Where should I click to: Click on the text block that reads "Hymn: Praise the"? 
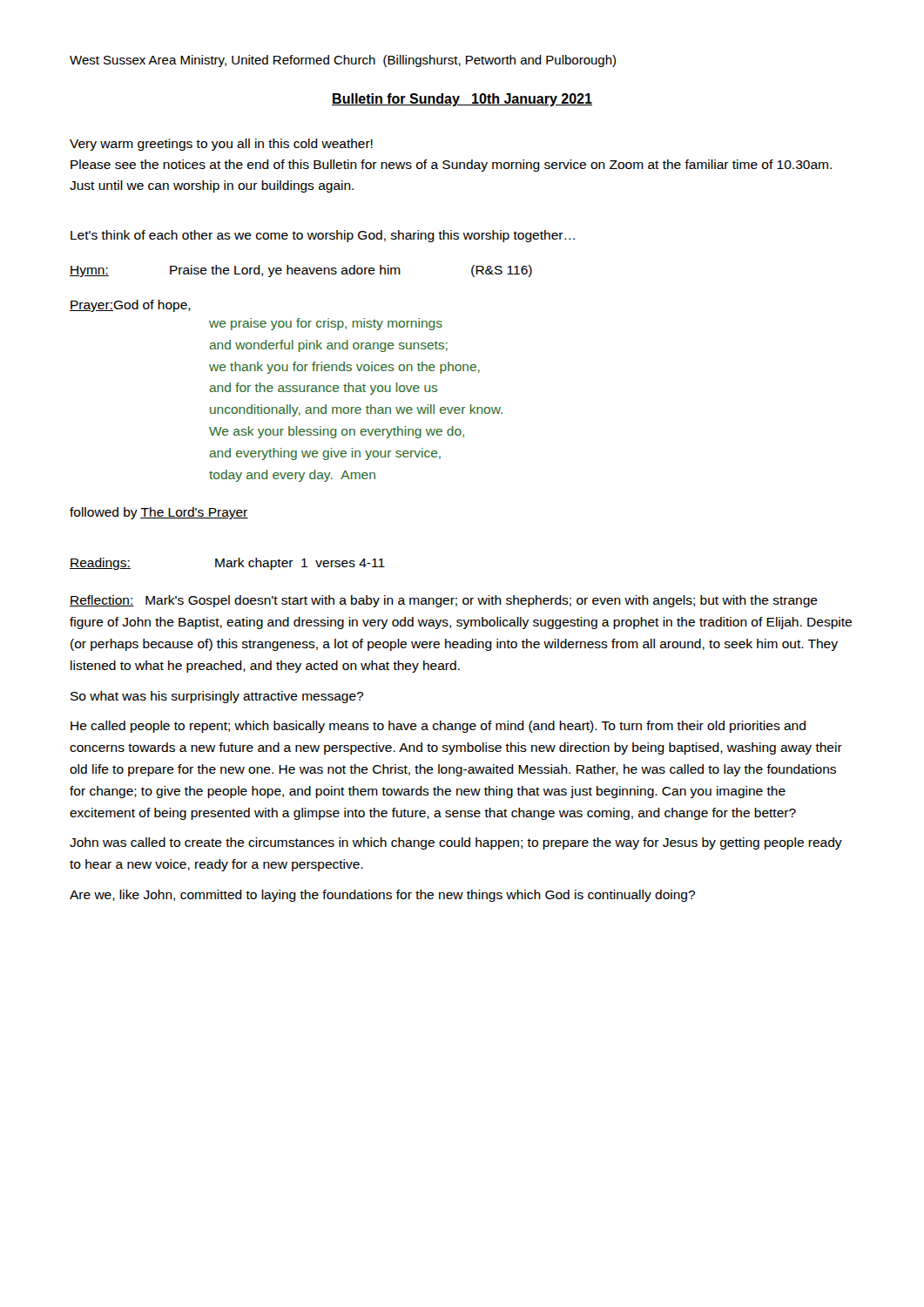click(x=301, y=270)
